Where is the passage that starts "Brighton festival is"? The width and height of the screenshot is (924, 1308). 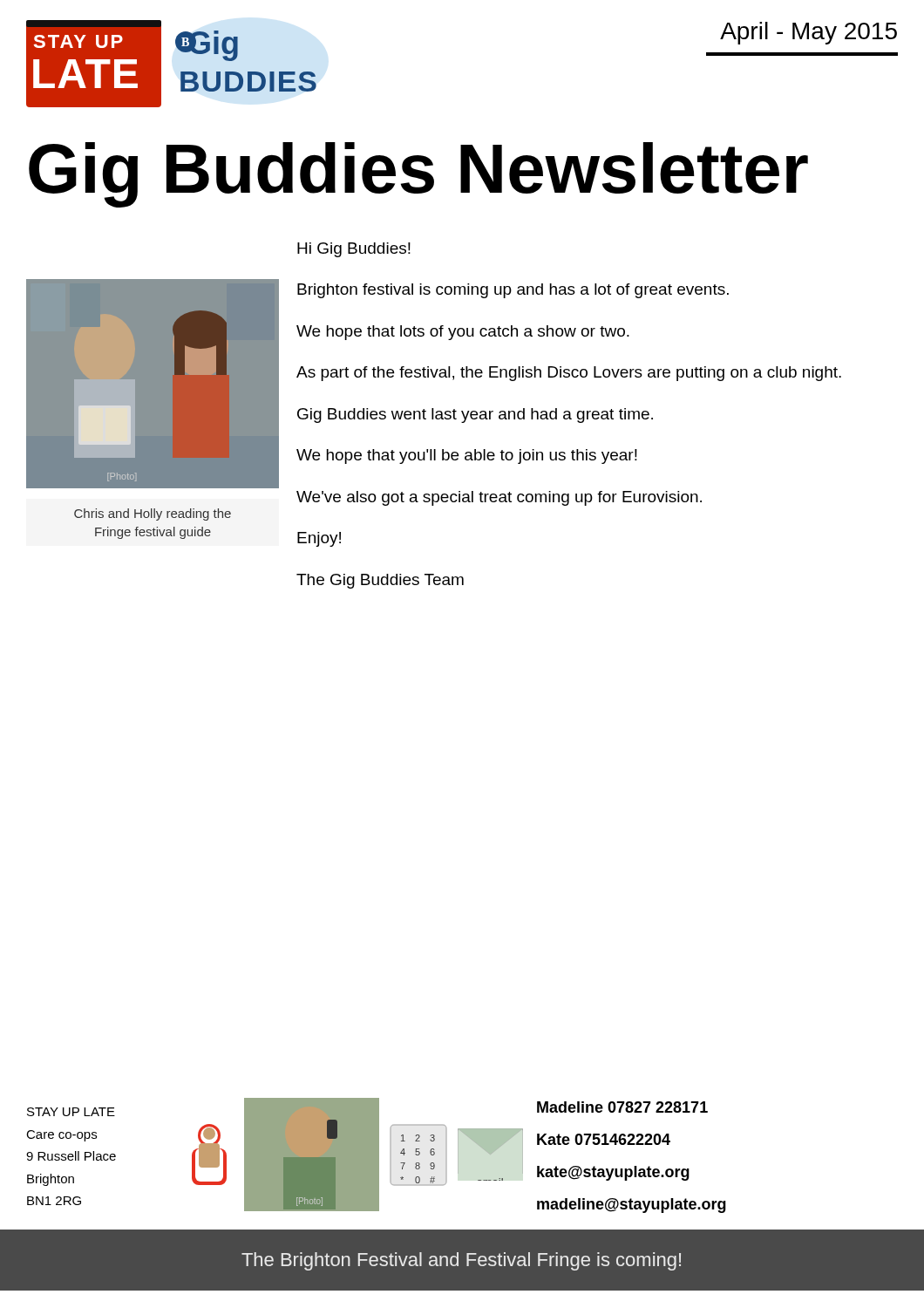coord(597,290)
